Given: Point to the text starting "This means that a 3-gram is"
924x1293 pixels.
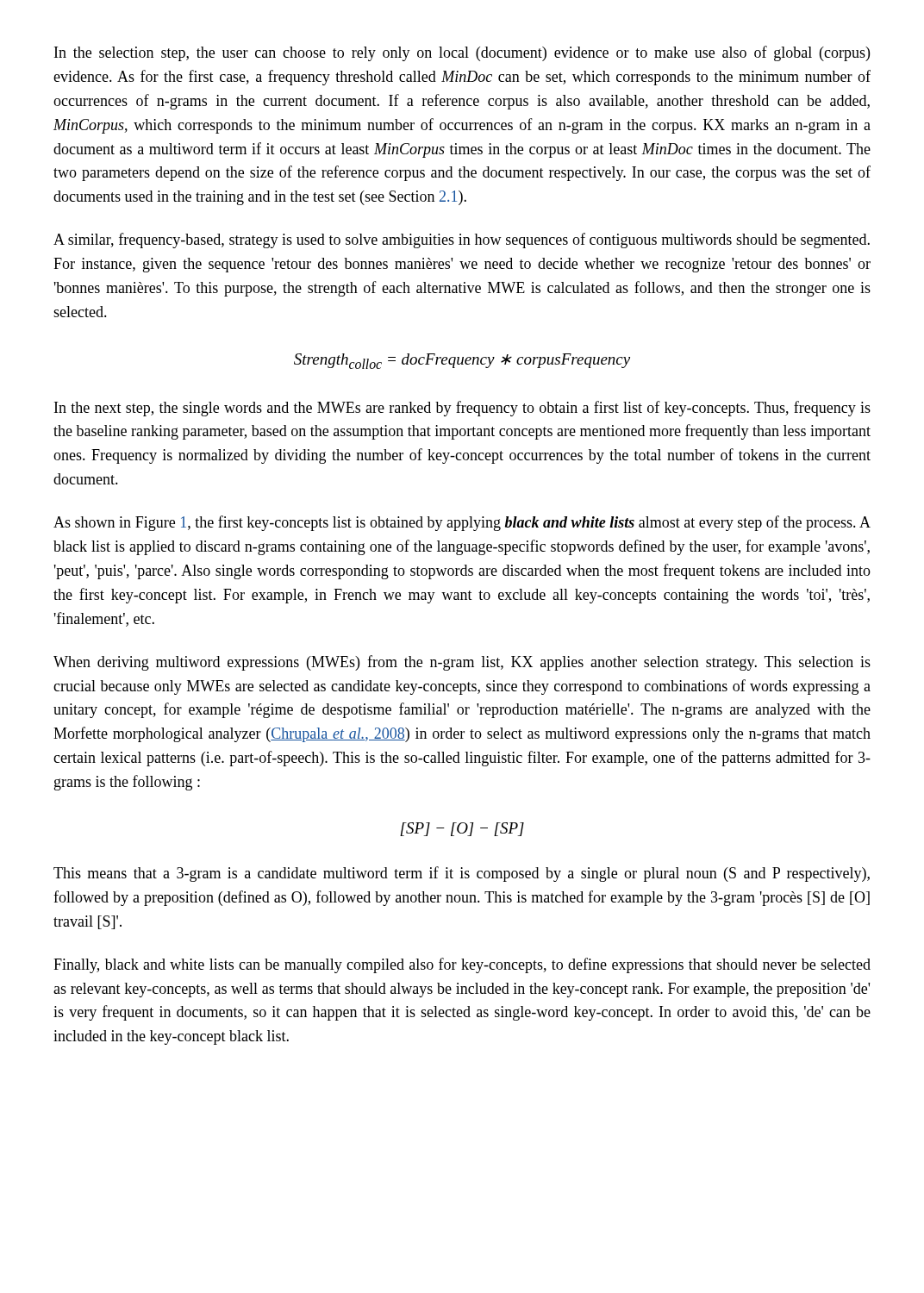Looking at the screenshot, I should pos(462,897).
